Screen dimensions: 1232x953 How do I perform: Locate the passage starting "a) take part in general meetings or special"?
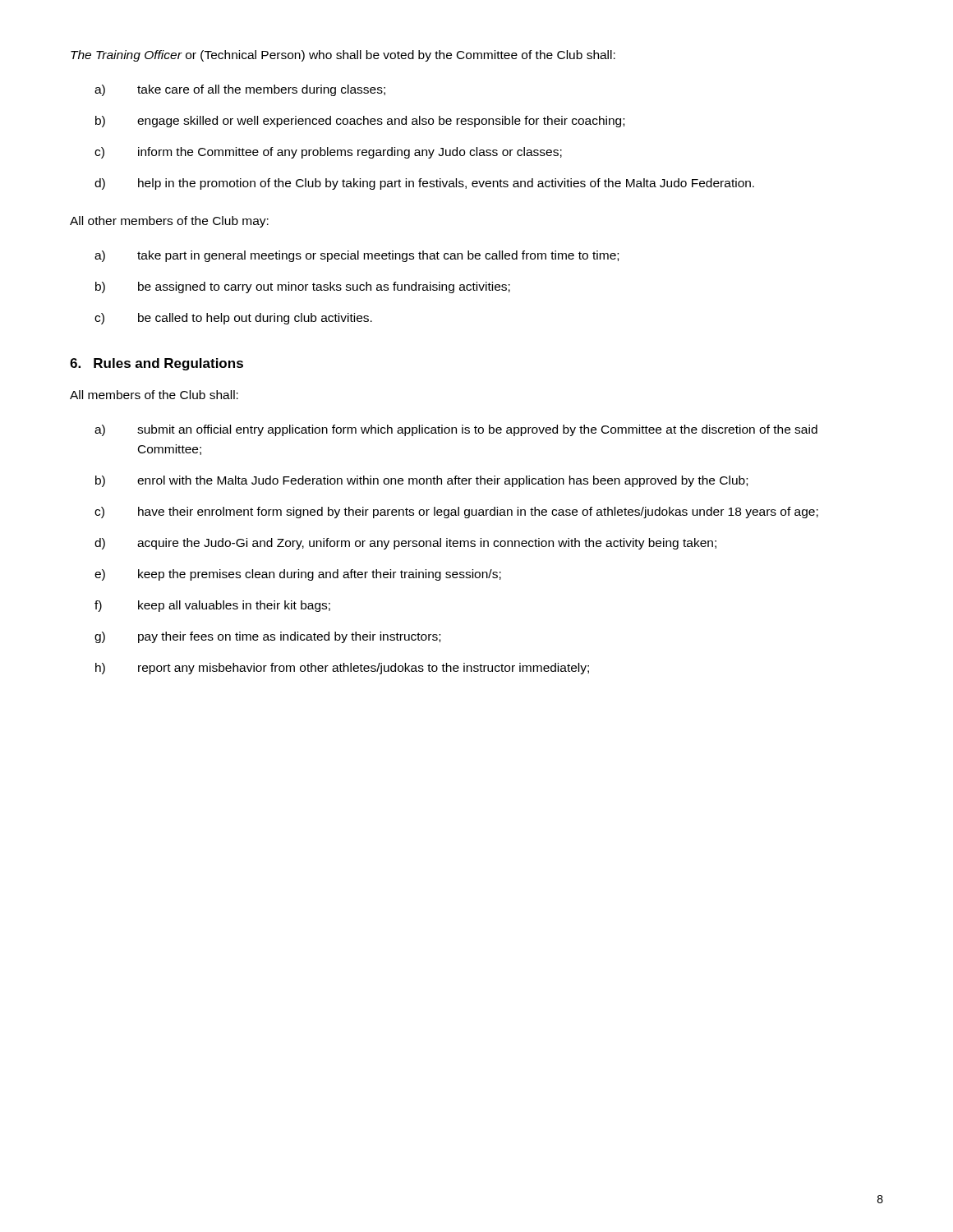(x=476, y=256)
